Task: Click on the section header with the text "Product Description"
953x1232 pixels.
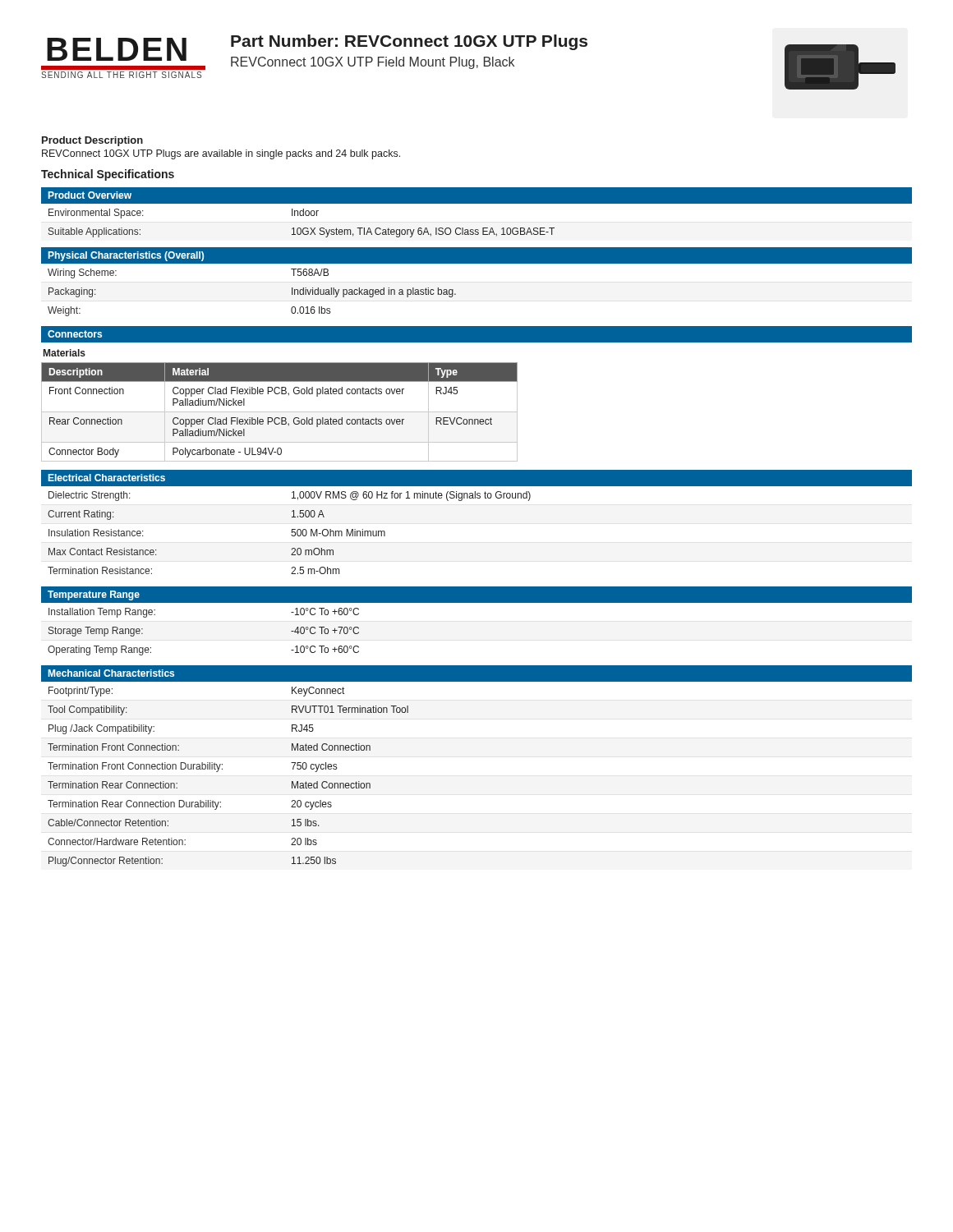Action: (92, 140)
